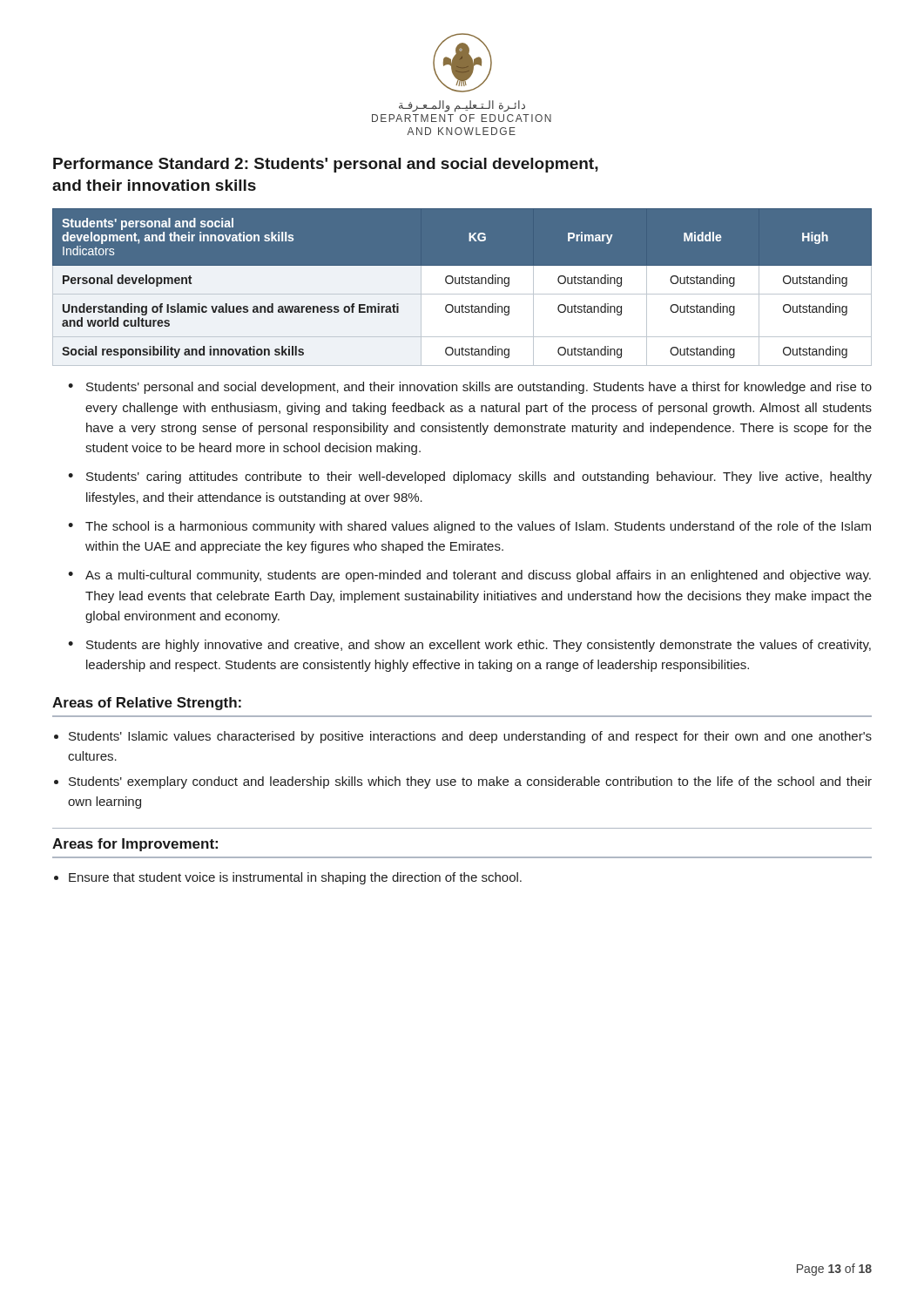This screenshot has width=924, height=1307.
Task: Select the text that says "AND KNOWLEDGE"
Action: (462, 132)
